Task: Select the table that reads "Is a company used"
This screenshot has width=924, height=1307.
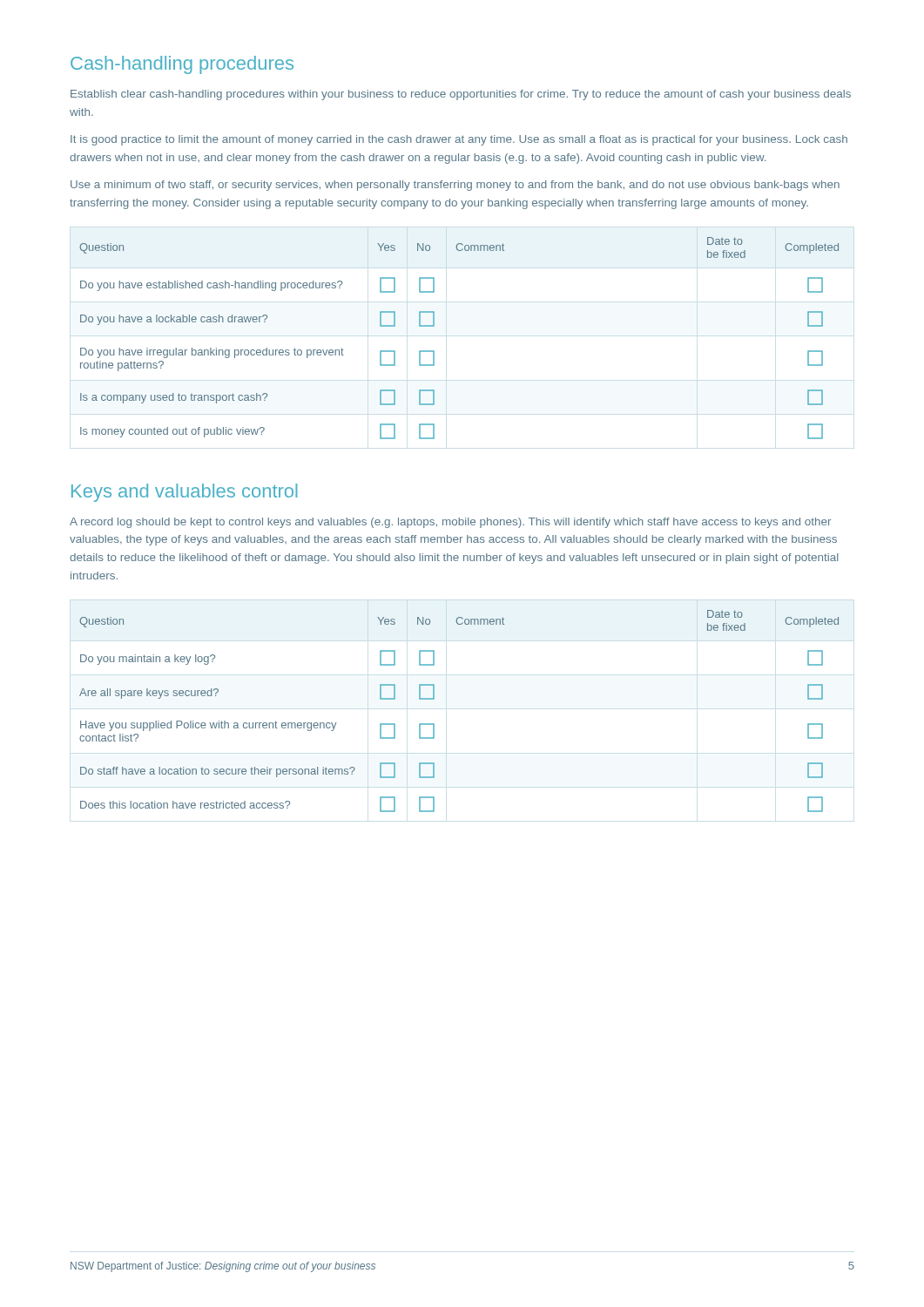Action: [x=462, y=337]
